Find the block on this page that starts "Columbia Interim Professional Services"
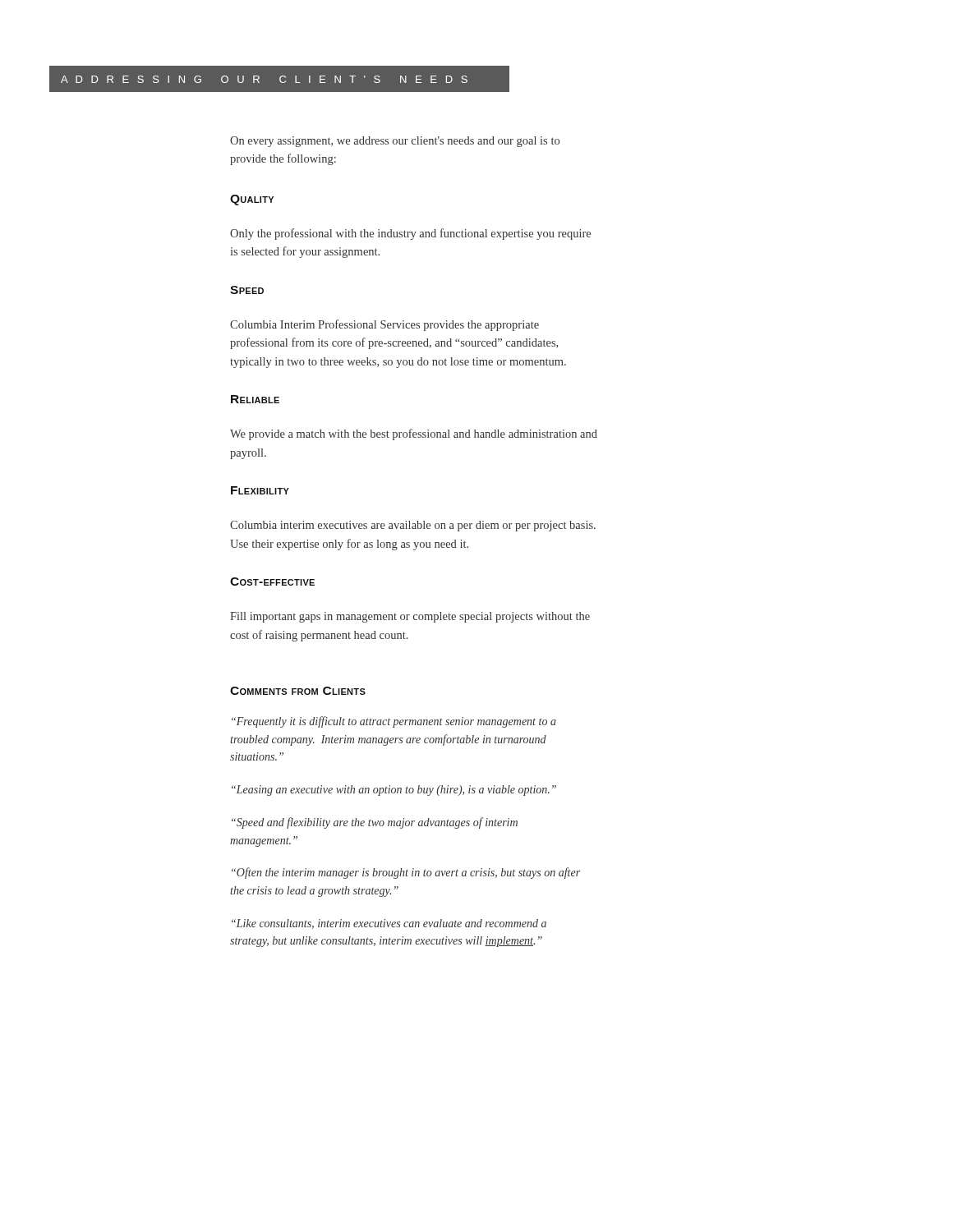This screenshot has height=1232, width=953. 398,343
